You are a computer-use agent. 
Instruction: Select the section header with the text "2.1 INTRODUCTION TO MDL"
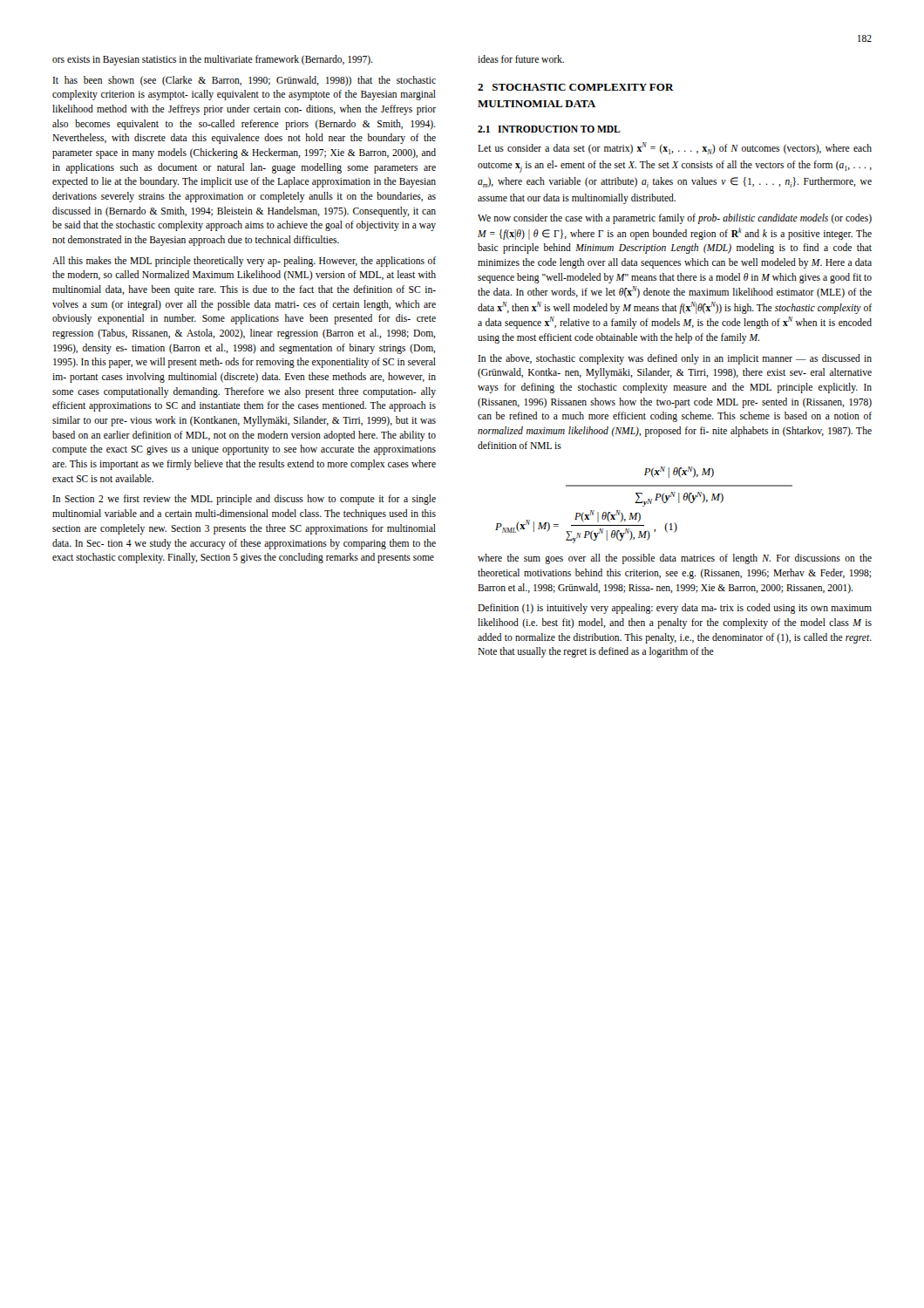click(x=549, y=129)
